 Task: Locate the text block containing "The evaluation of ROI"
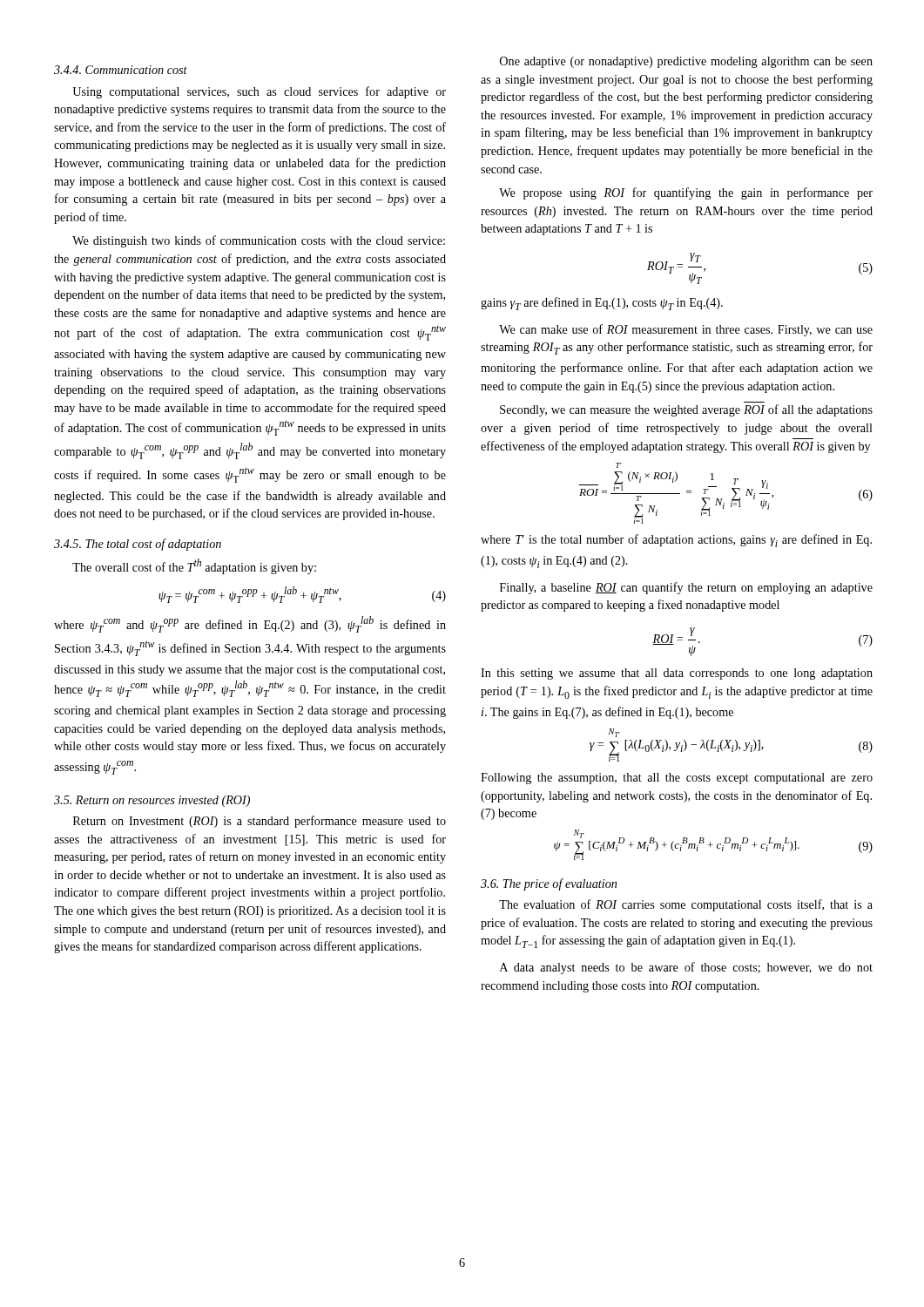point(677,924)
